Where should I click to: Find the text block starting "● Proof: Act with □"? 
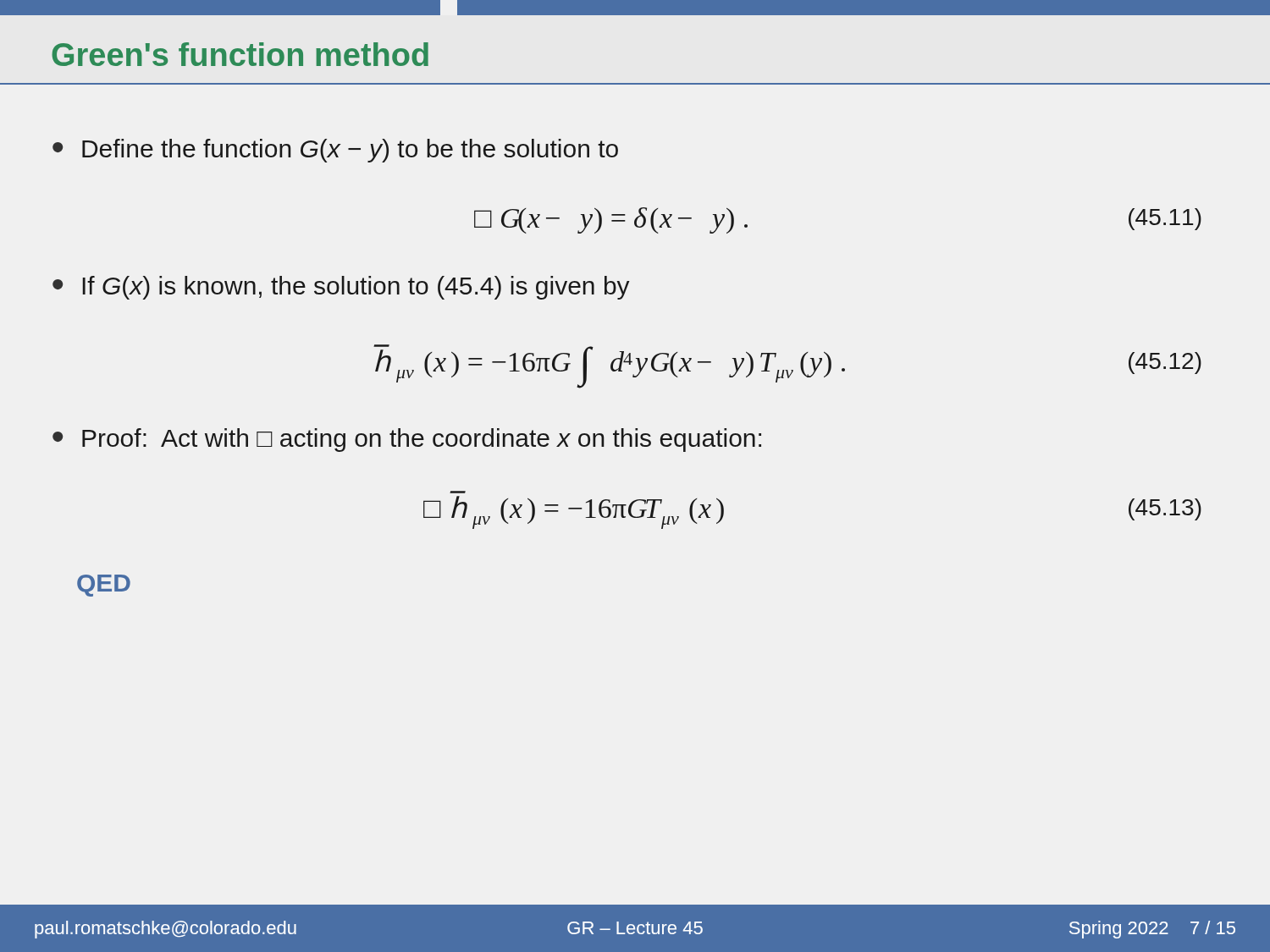click(407, 438)
